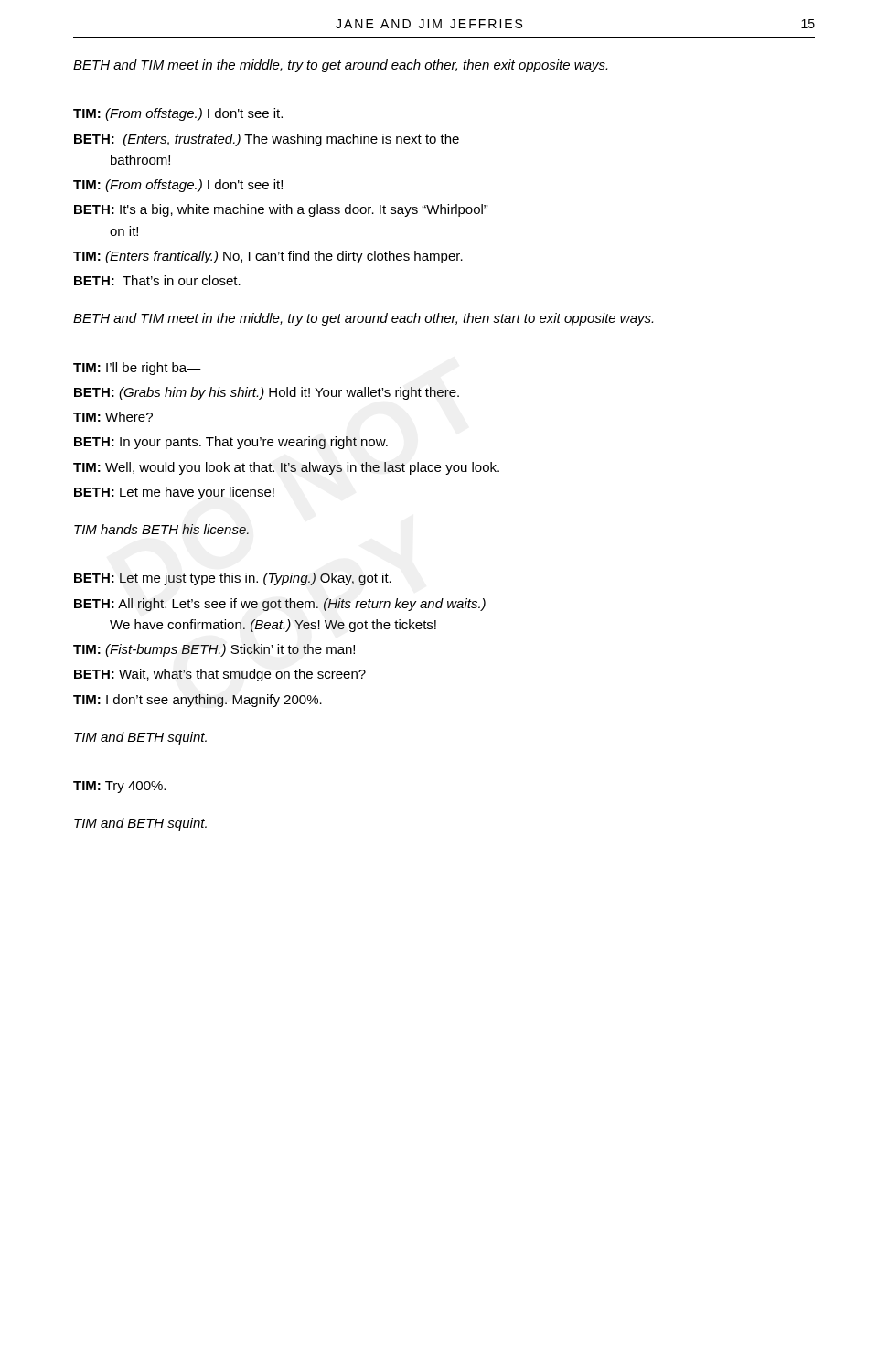Select the text with the text "TIM: I’ll be right ba—"

point(137,367)
